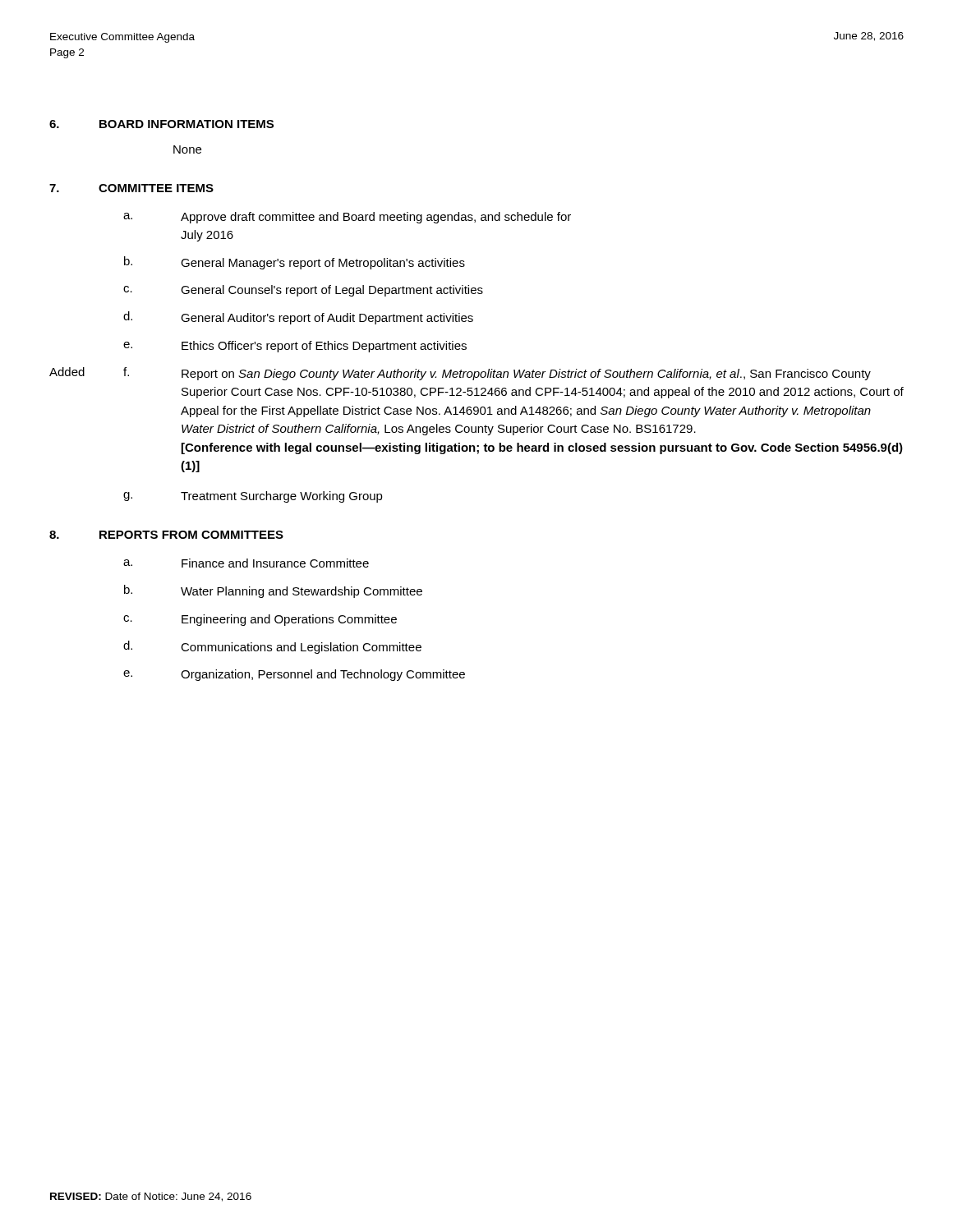Find the region starting "b. Water Planning and Stewardship"
Screen dimensions: 1232x953
pos(273,591)
